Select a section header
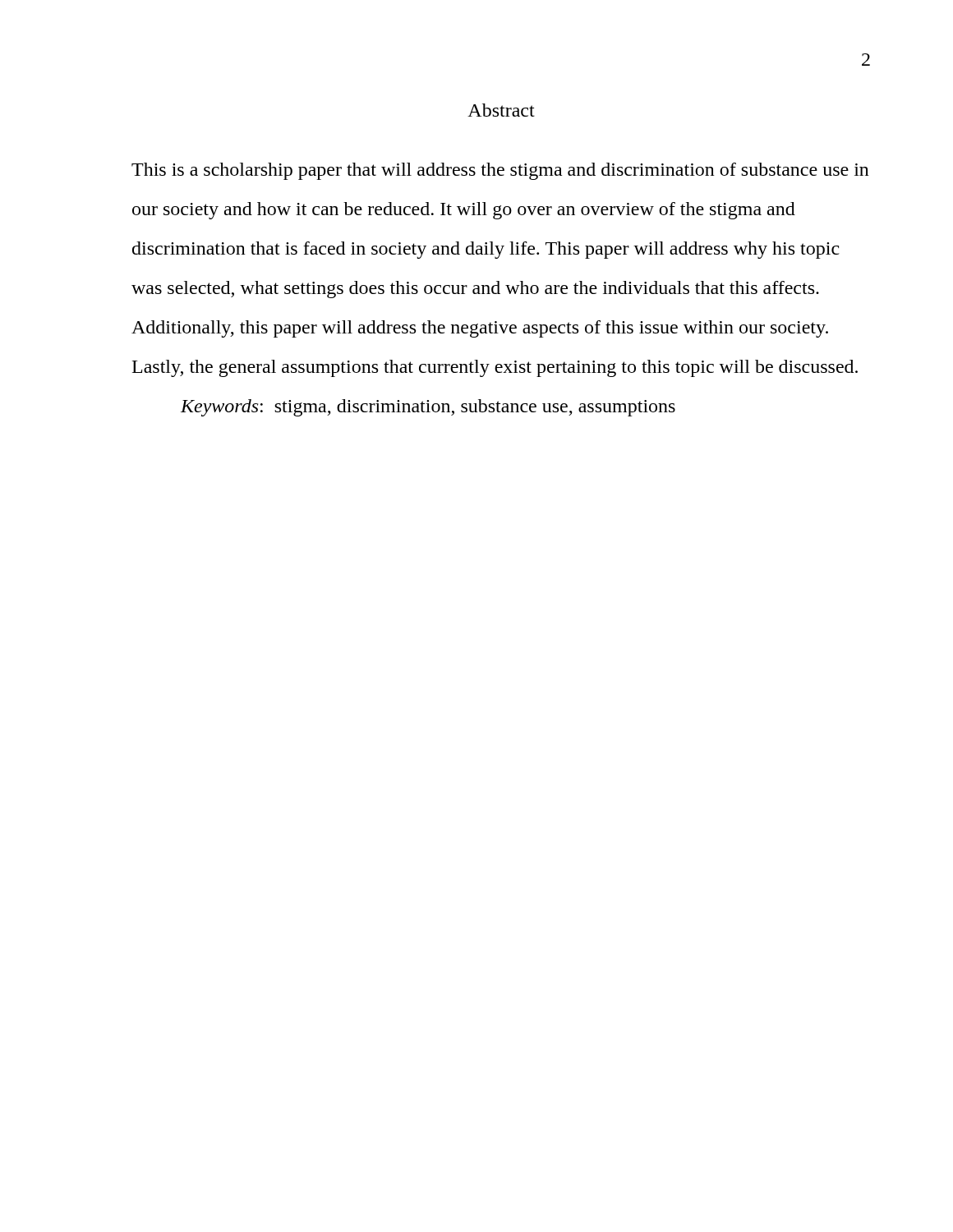This screenshot has width=953, height=1232. (501, 110)
